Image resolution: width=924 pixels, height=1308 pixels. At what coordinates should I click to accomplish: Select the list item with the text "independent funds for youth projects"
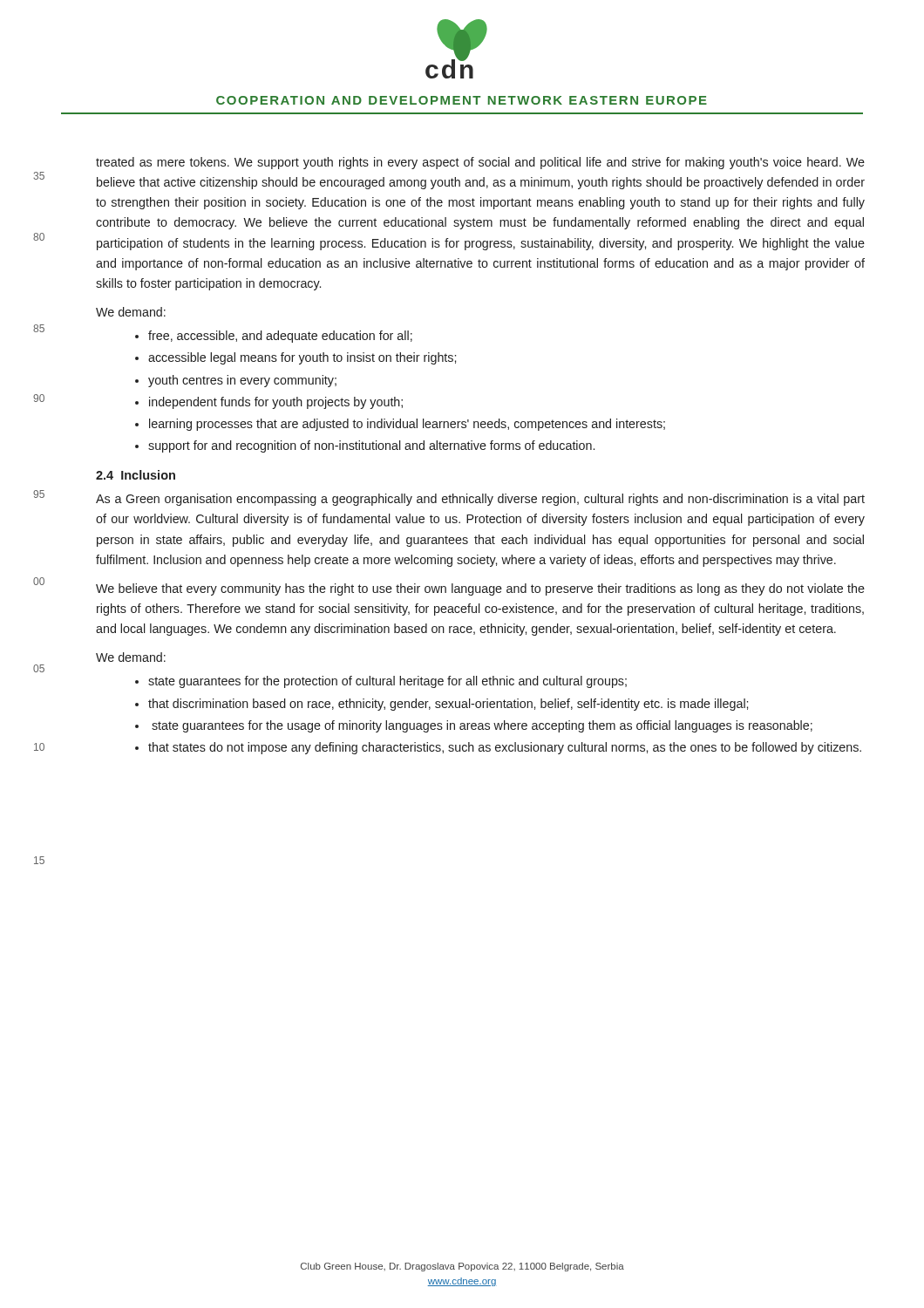click(x=276, y=402)
